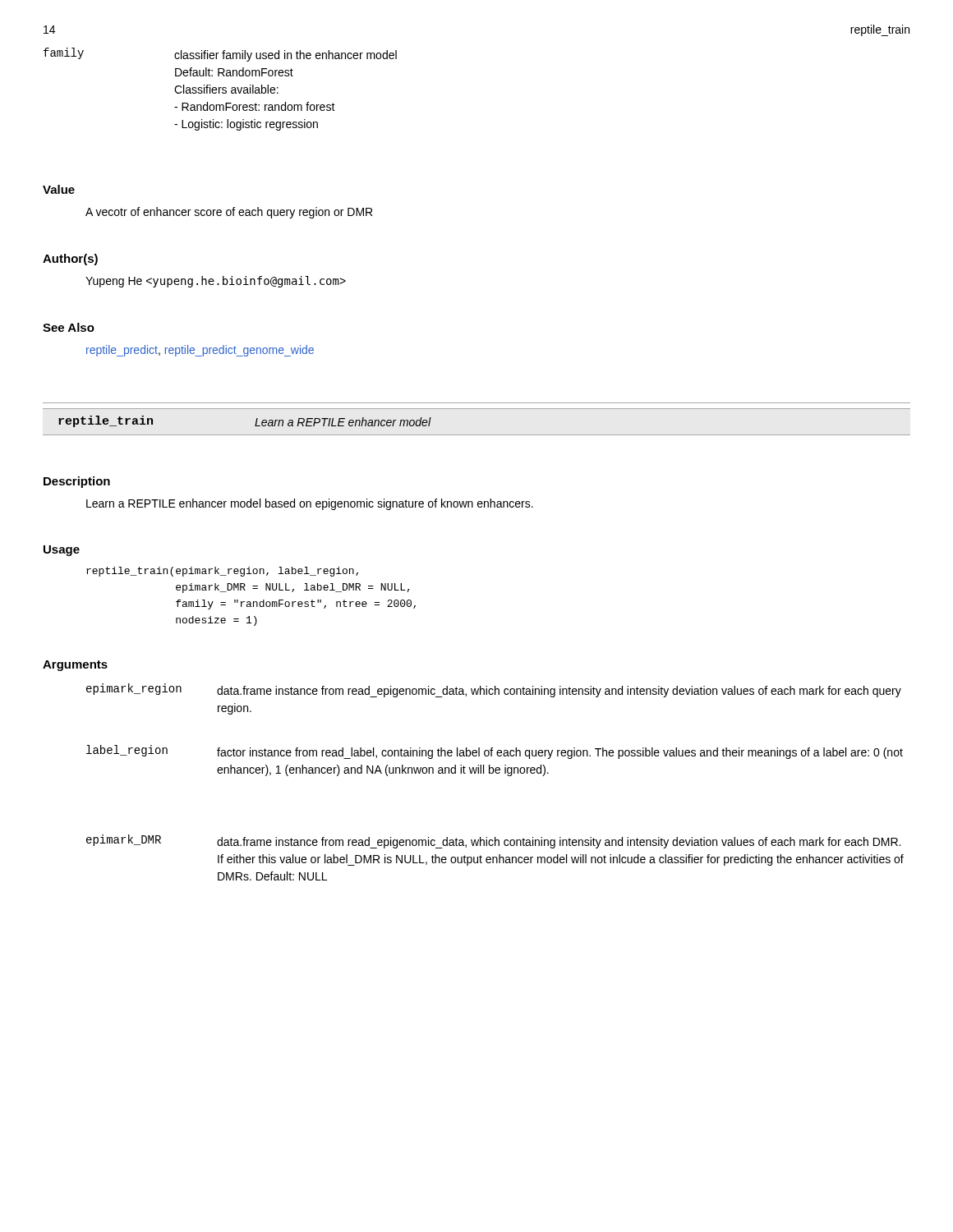Click the passage that begins "Learn a REPTILE"

pos(310,503)
